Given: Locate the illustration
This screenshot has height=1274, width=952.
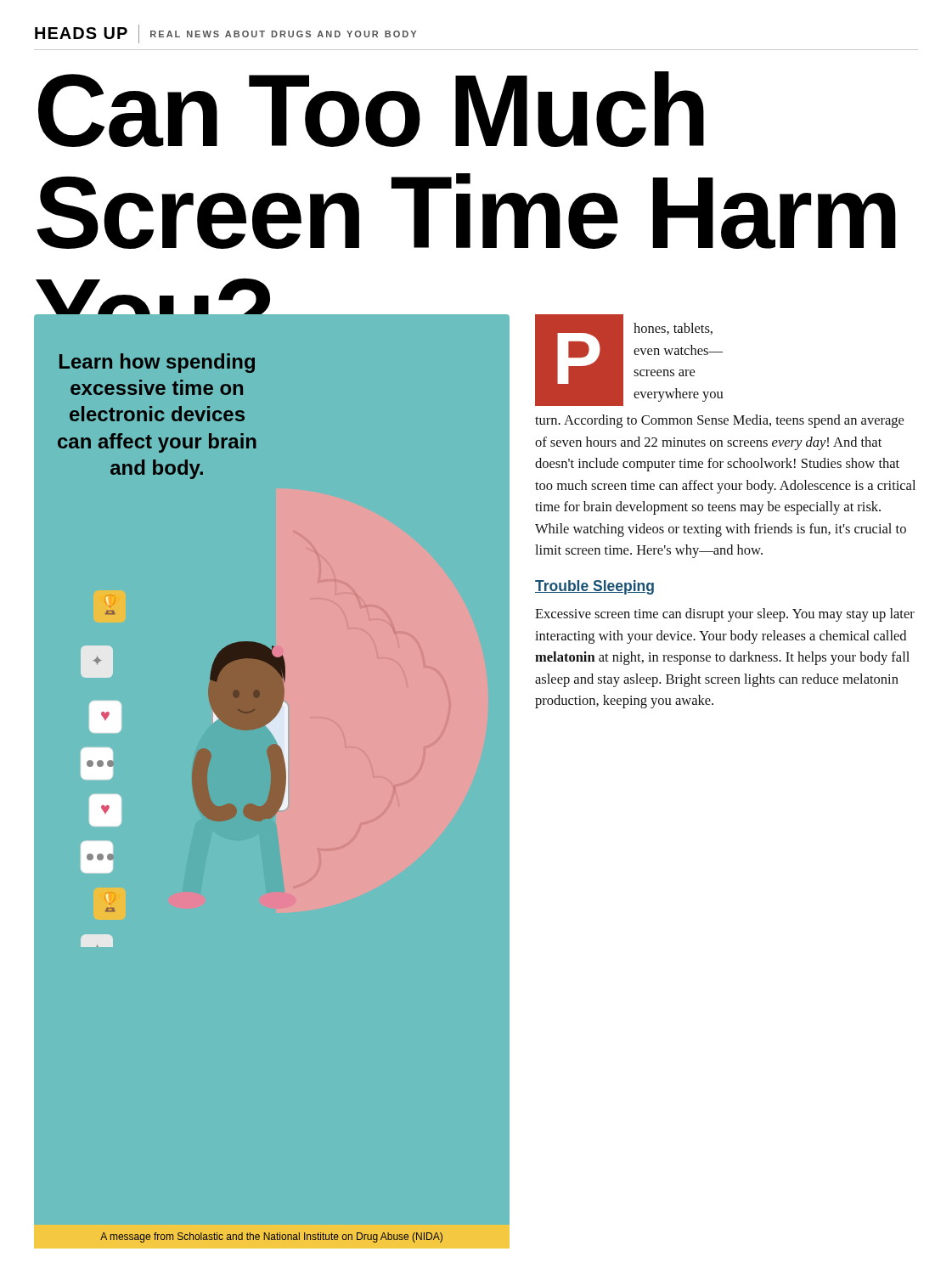Looking at the screenshot, I should pyautogui.click(x=276, y=705).
